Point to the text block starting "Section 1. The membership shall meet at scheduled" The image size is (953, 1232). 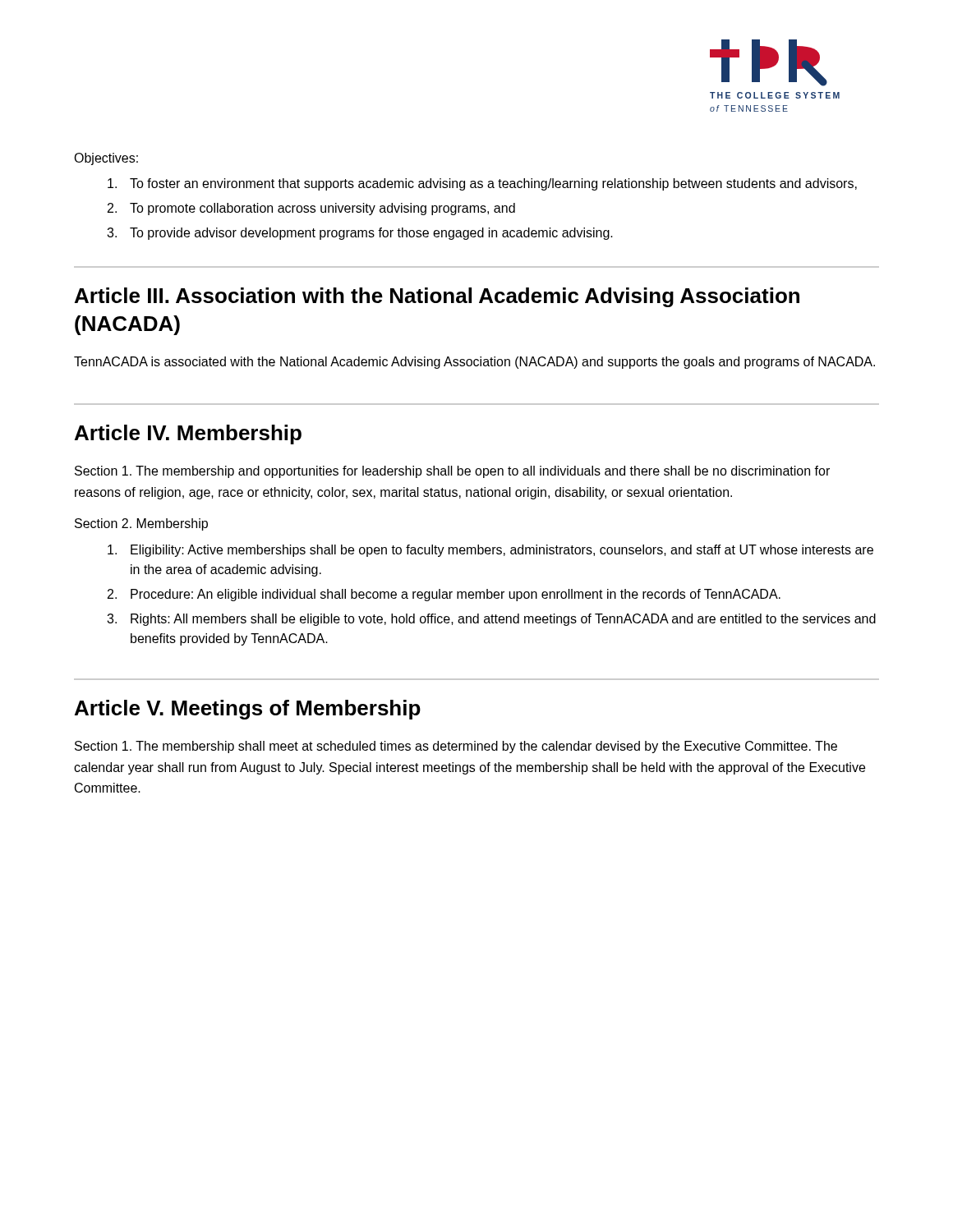(x=470, y=767)
